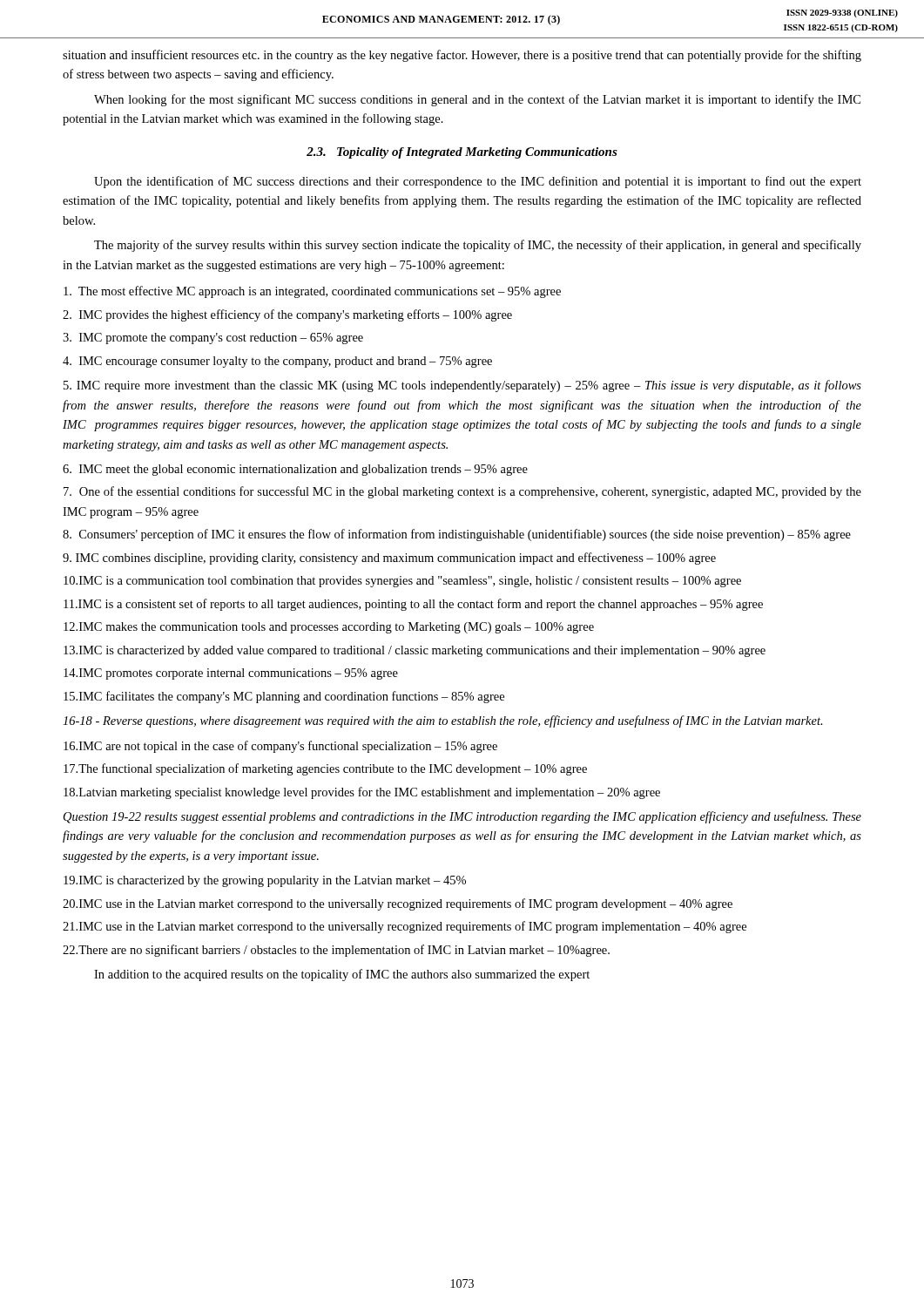Click the passage that begins "18.Latvian marketing specialist knowledge level provides"
This screenshot has width=924, height=1307.
[362, 792]
